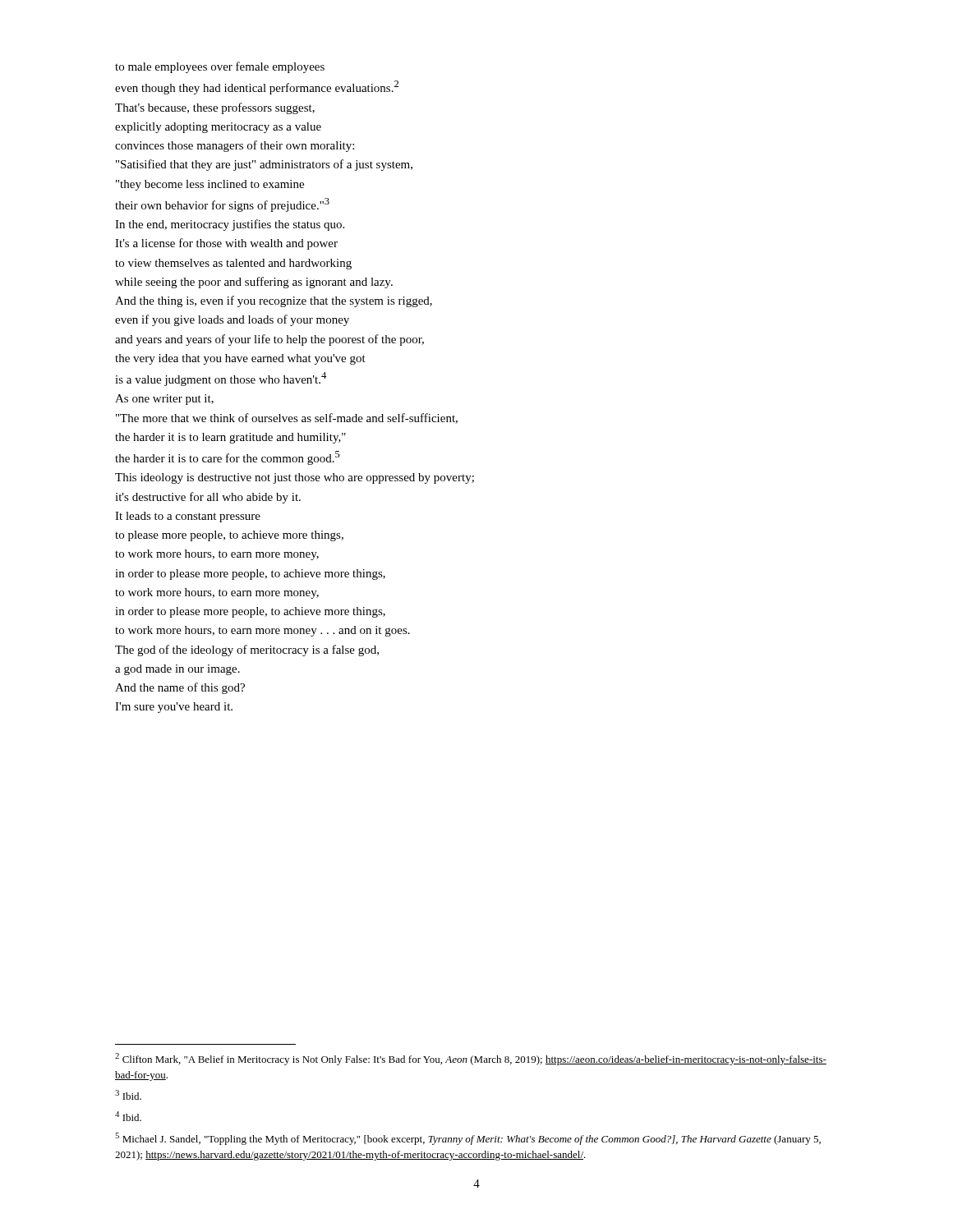This screenshot has height=1232, width=953.
Task: Click on the element starting "2 Clifton Mark, "A"
Action: [x=471, y=1065]
